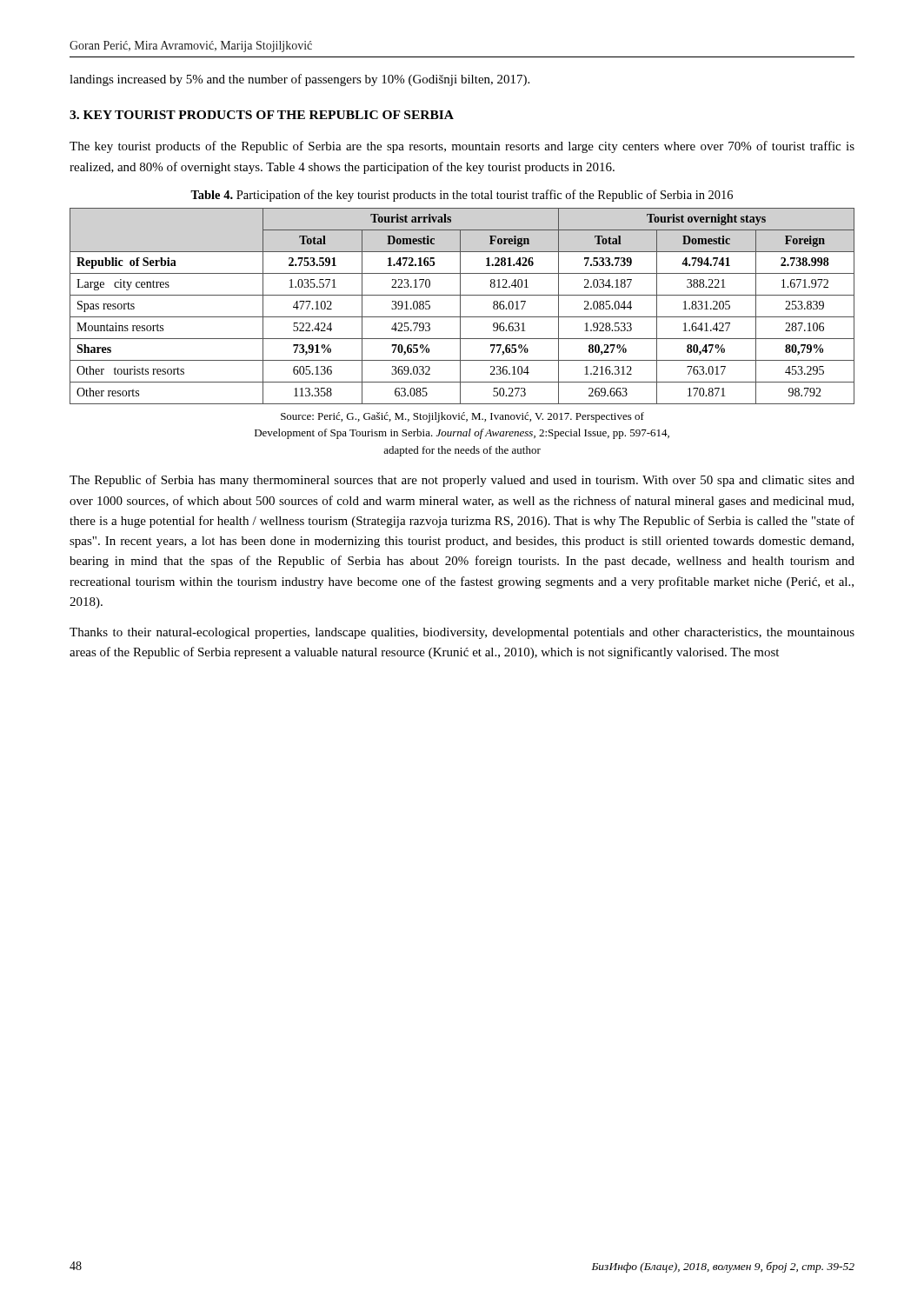
Task: Click on the footnote that reads "Source: Perić, G.,"
Action: click(x=462, y=433)
